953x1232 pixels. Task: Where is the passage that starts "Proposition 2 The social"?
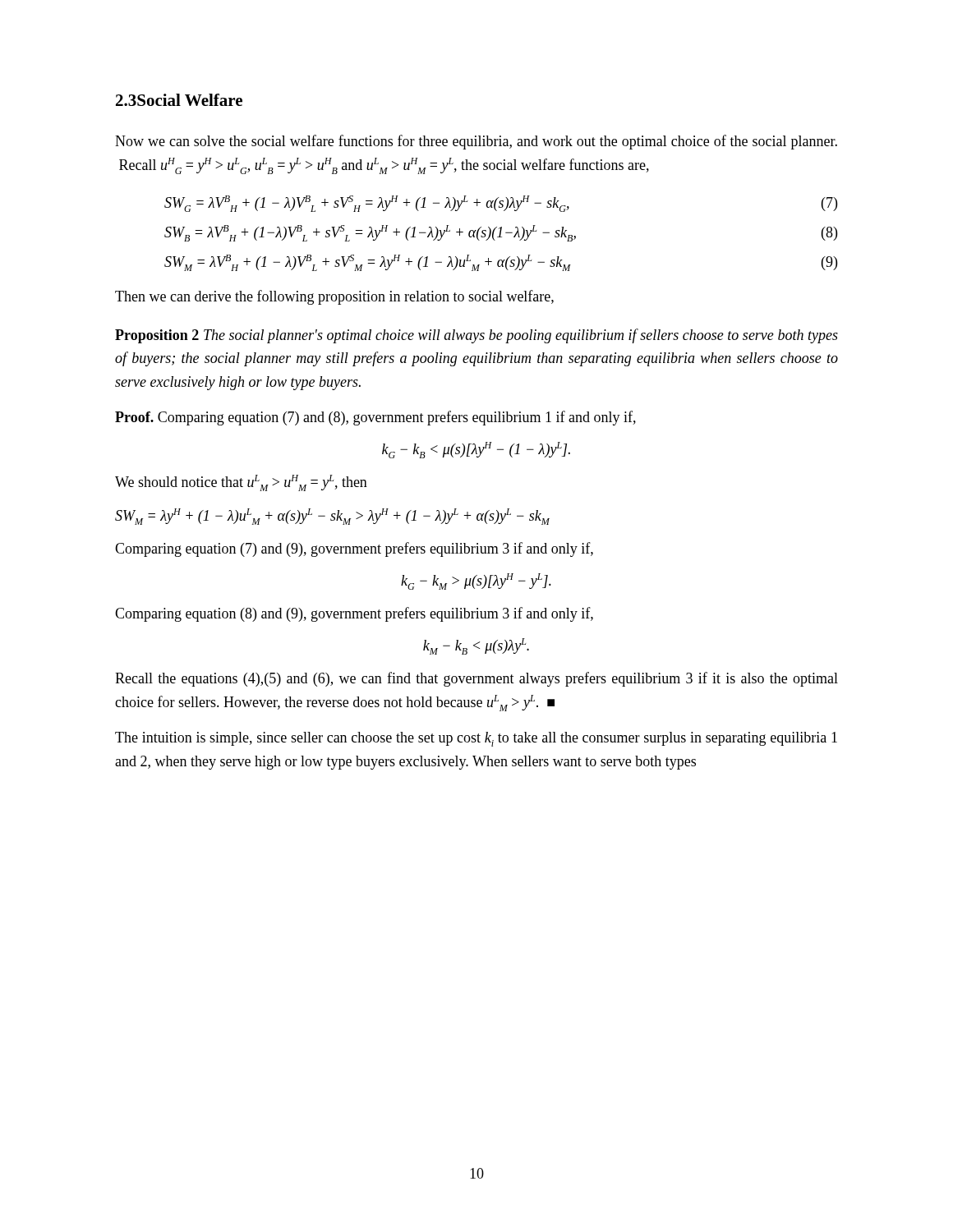pyautogui.click(x=476, y=358)
